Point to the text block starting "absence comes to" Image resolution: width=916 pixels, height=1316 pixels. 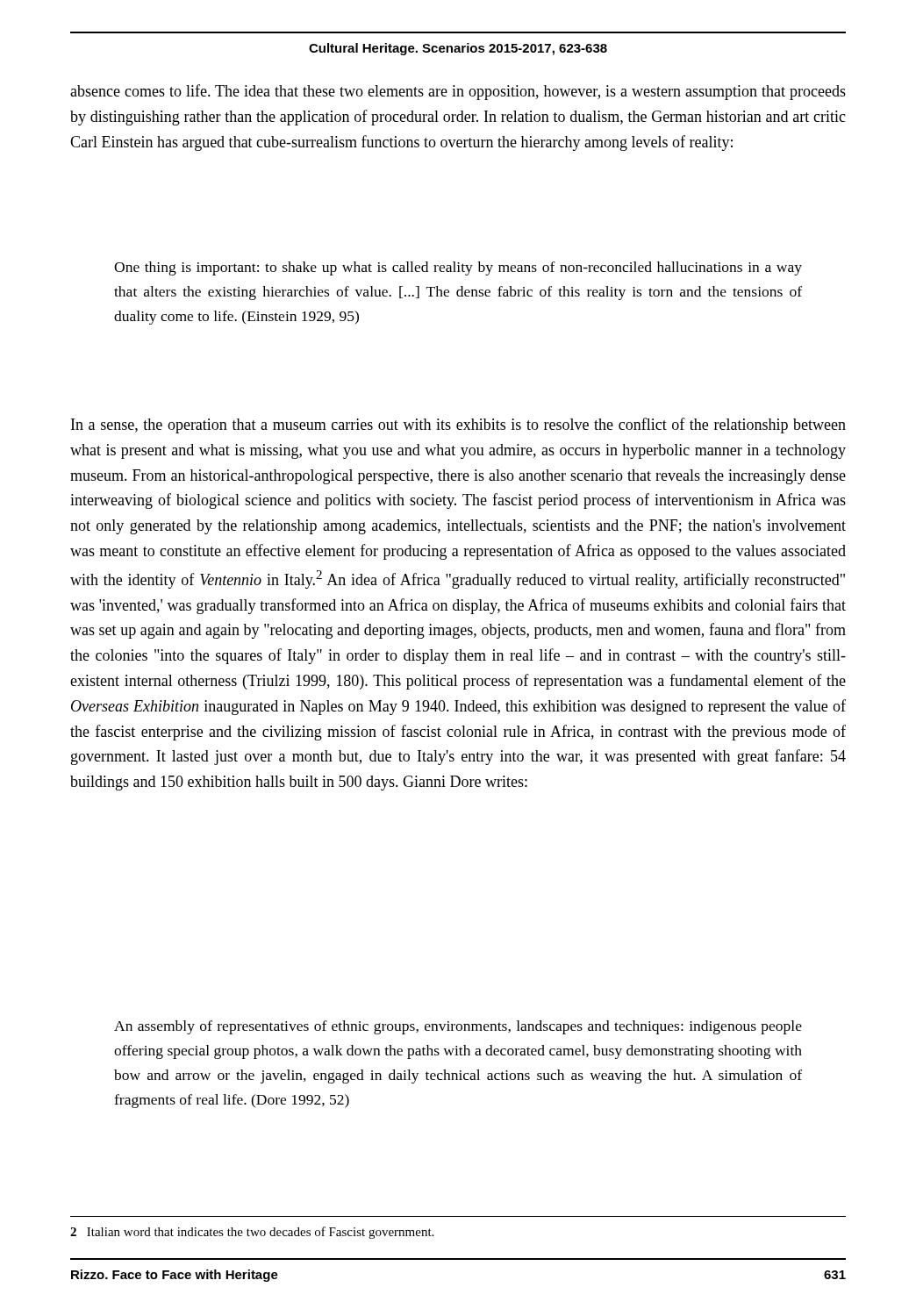coord(458,117)
